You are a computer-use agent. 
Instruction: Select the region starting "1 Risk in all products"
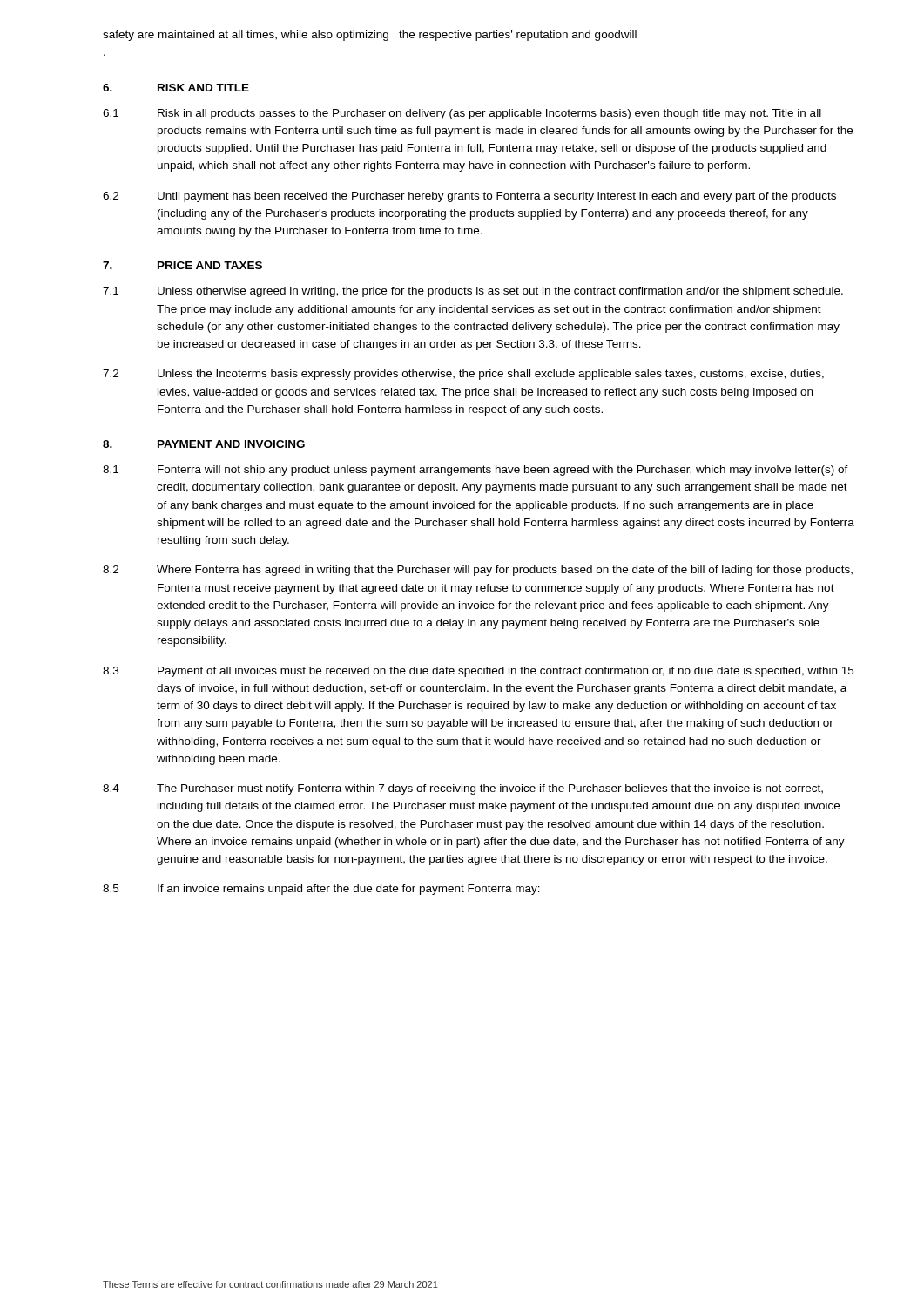click(479, 139)
